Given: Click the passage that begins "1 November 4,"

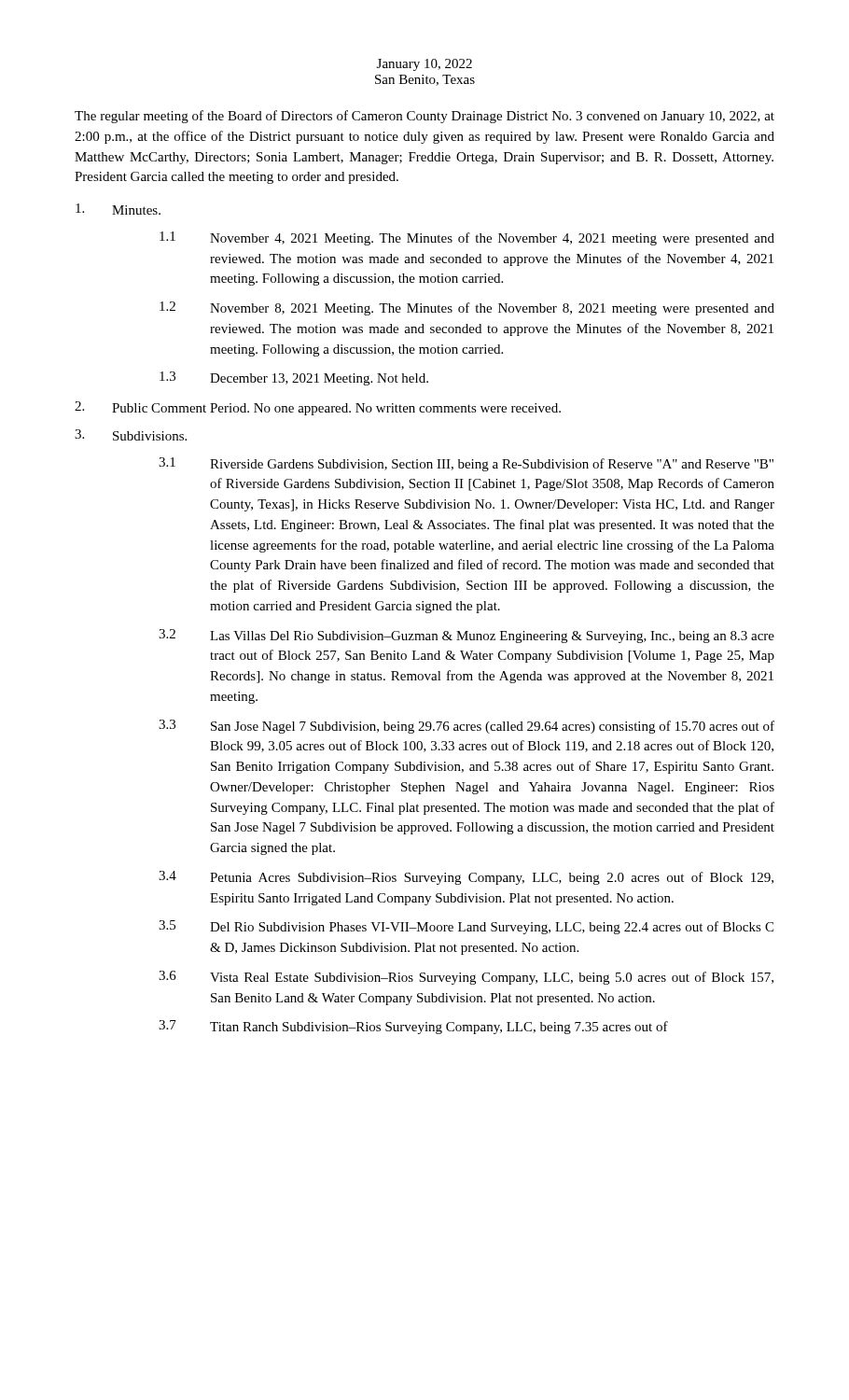Looking at the screenshot, I should 466,259.
